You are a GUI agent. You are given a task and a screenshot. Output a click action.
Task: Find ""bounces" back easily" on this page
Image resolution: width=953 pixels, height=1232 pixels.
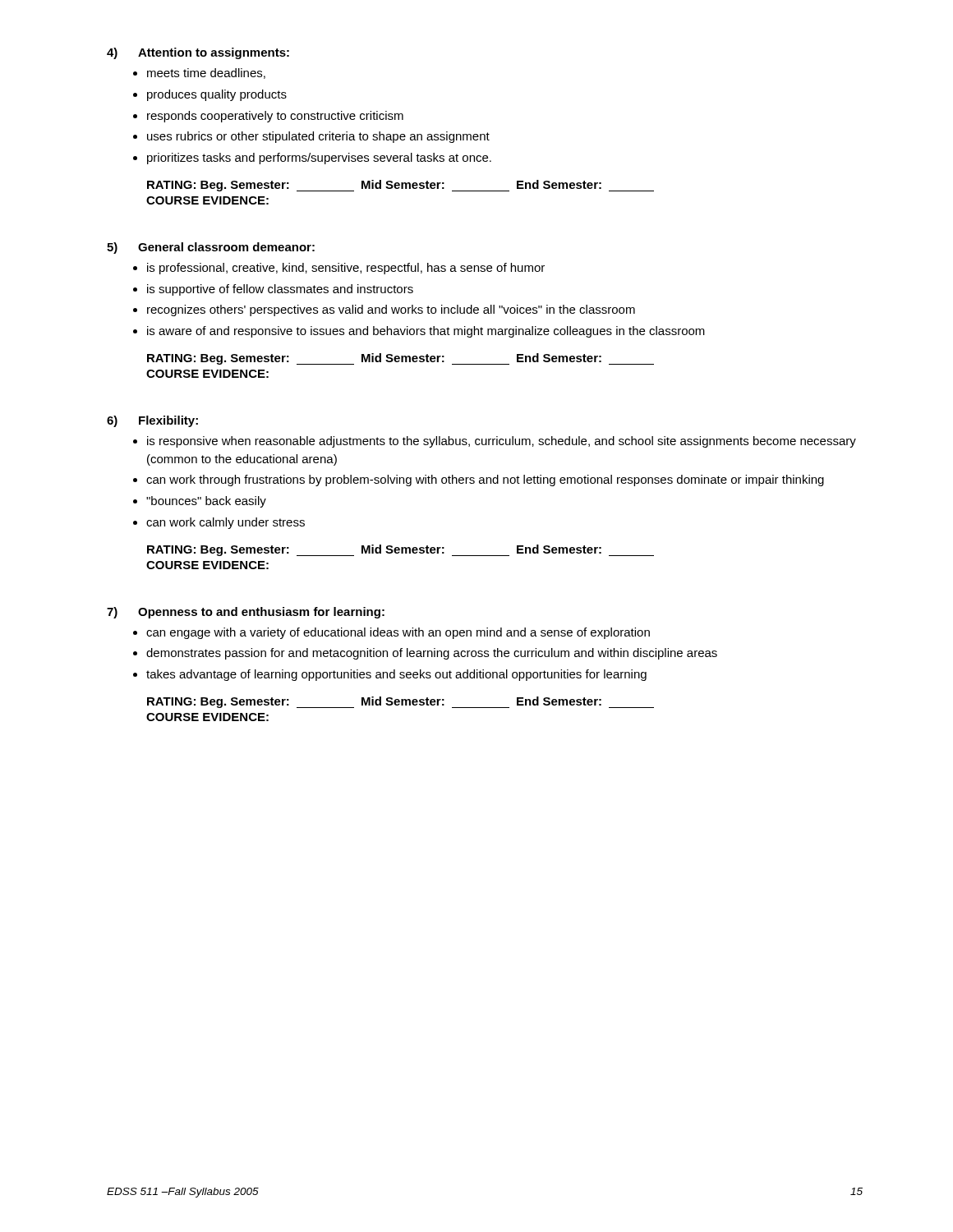click(x=206, y=501)
